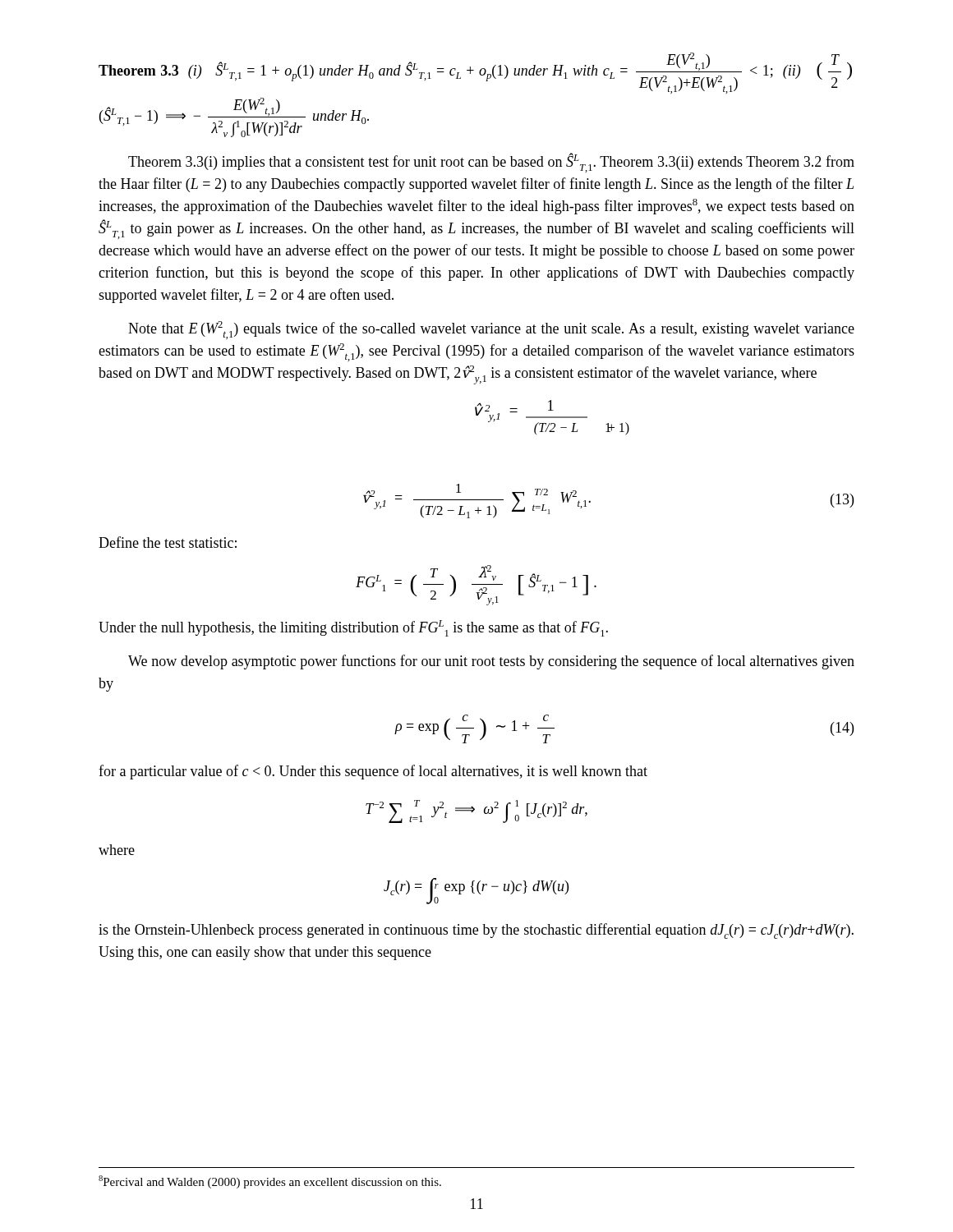
Task: Point to the formula beginning "v̂2y,1 = 1 (T/2"
Action: tap(608, 499)
